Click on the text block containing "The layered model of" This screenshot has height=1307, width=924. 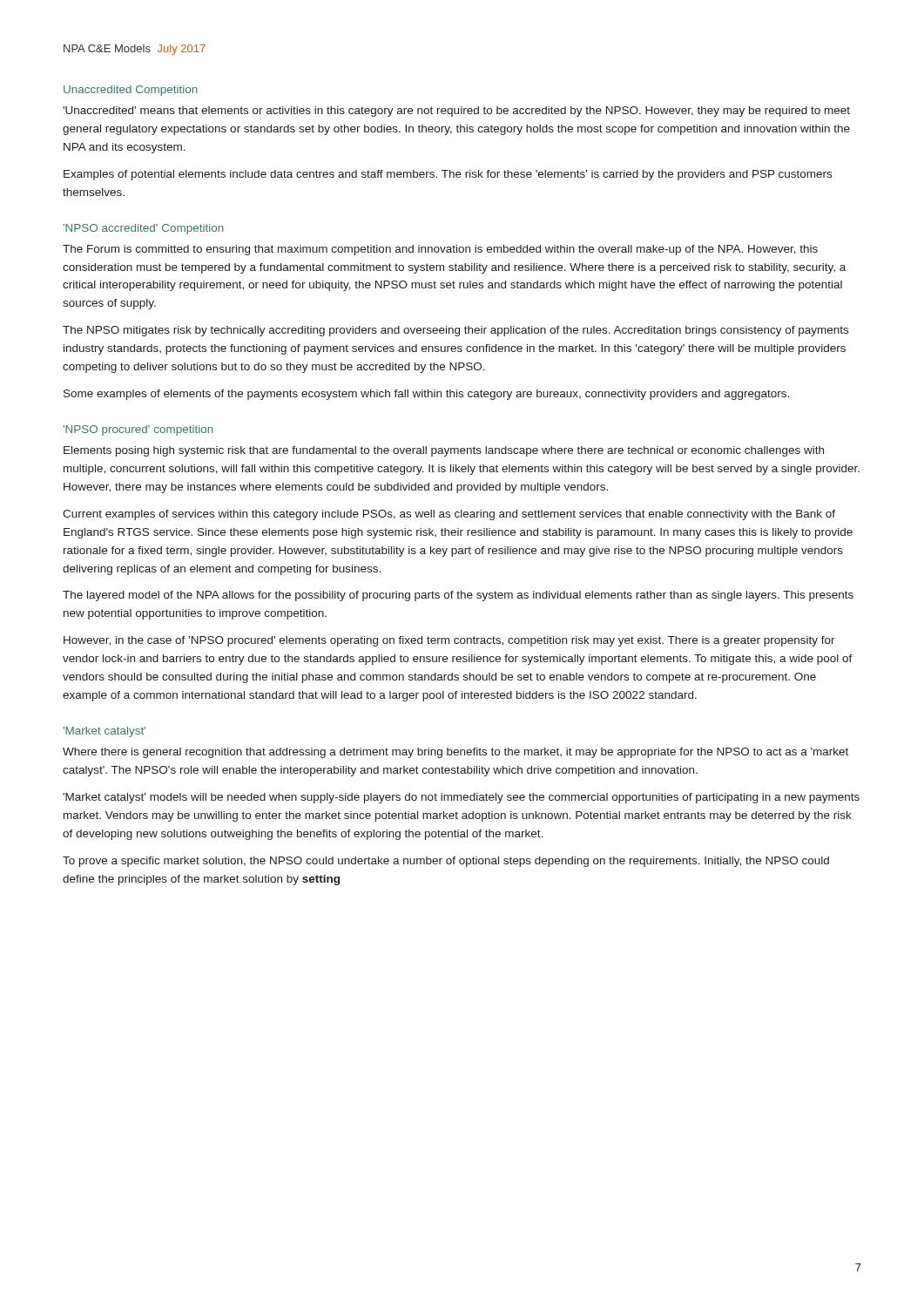click(458, 604)
